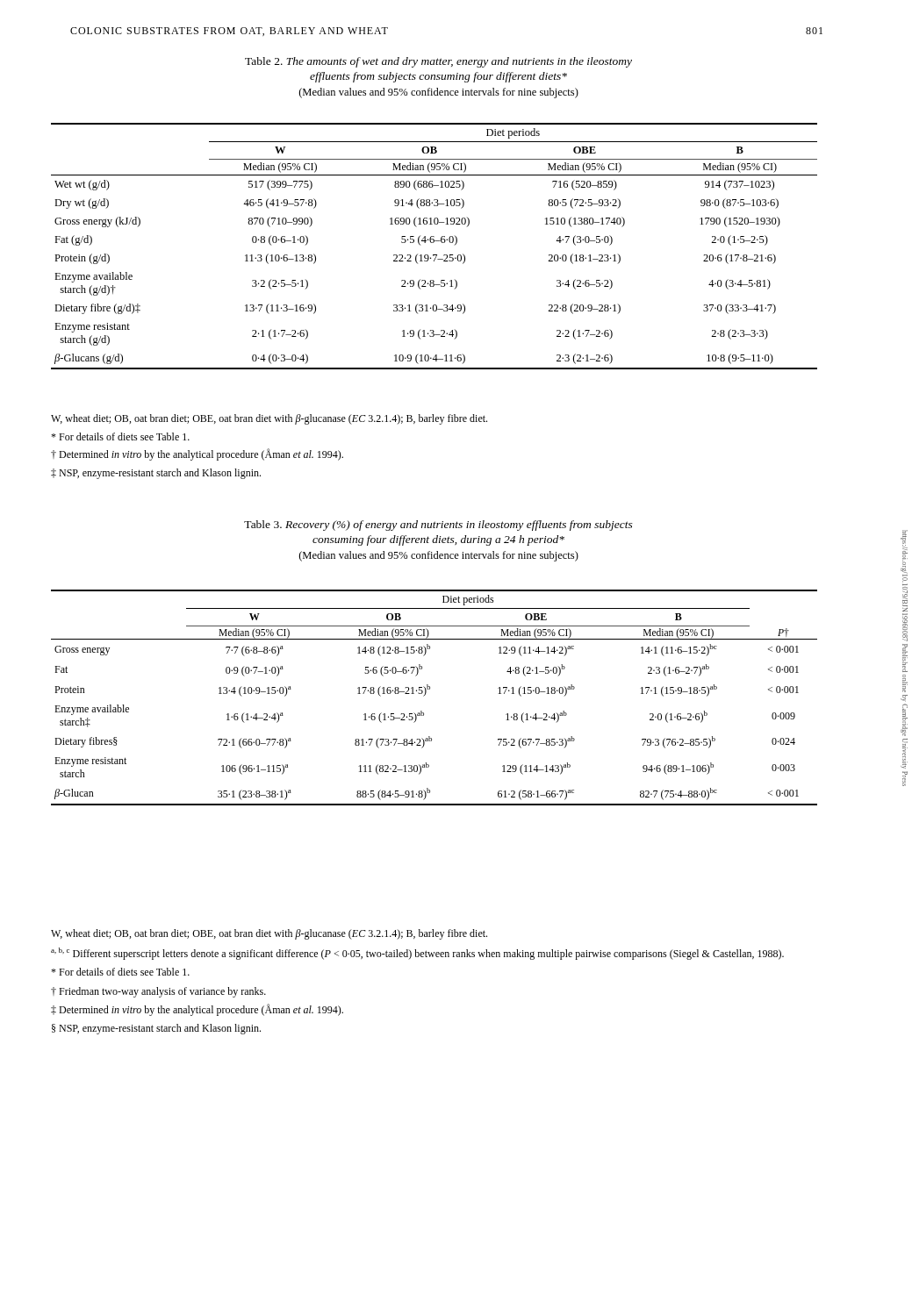Find the table that mentions "1·6 (1·5–2·5) ab"
Viewport: 912px width, 1316px height.
434,697
